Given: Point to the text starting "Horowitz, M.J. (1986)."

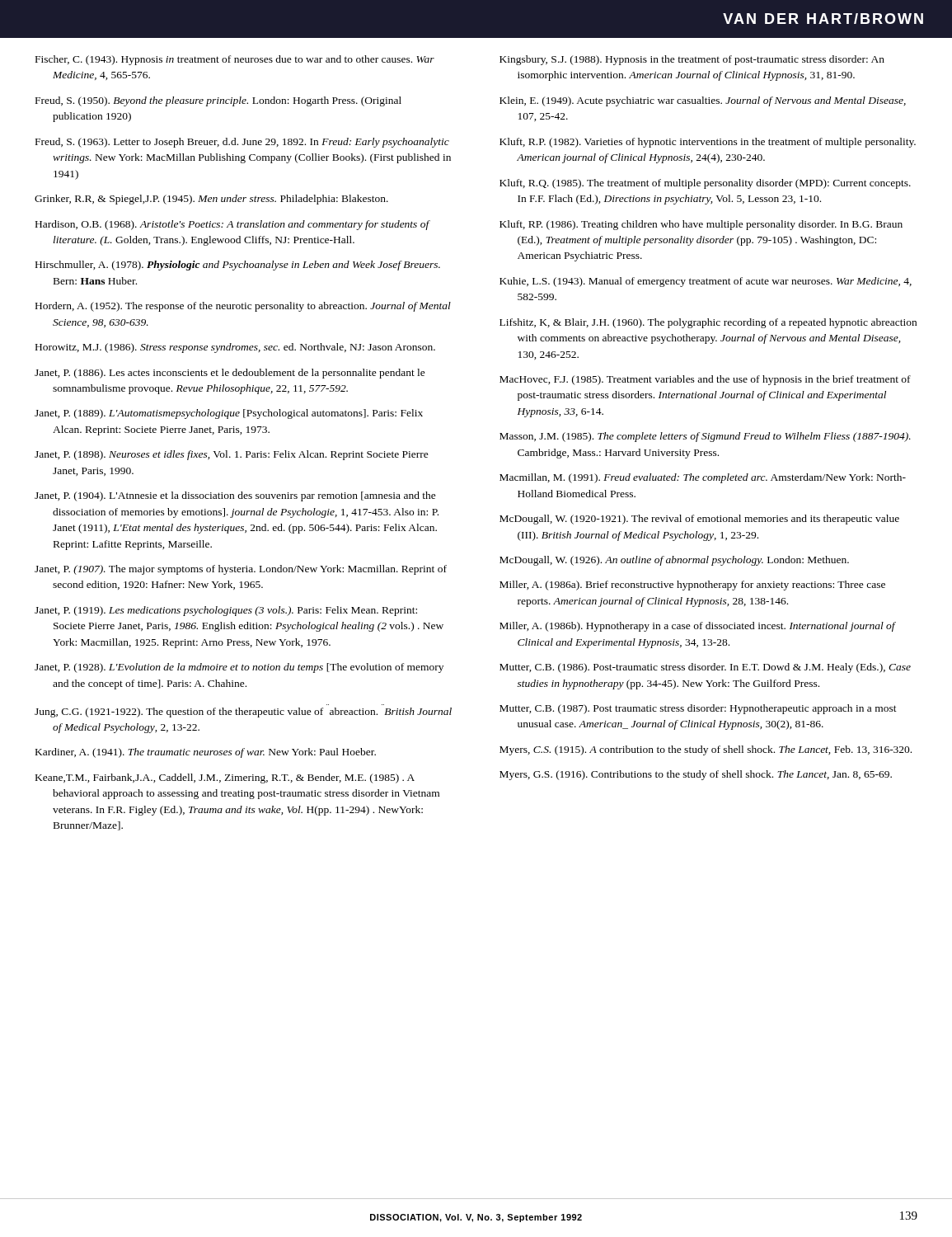Looking at the screenshot, I should click(235, 347).
